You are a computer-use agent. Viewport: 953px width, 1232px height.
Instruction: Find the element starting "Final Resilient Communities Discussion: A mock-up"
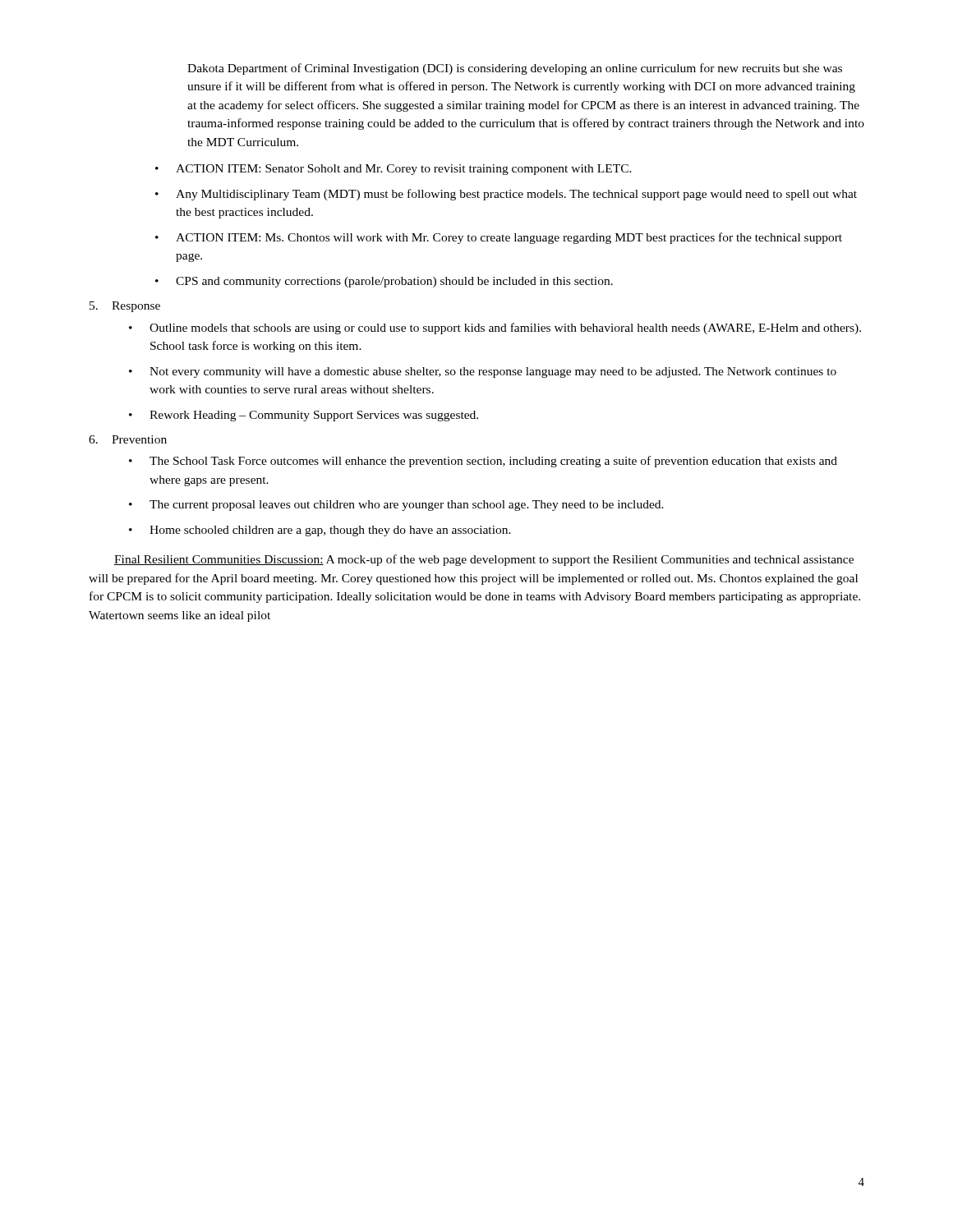(x=475, y=587)
